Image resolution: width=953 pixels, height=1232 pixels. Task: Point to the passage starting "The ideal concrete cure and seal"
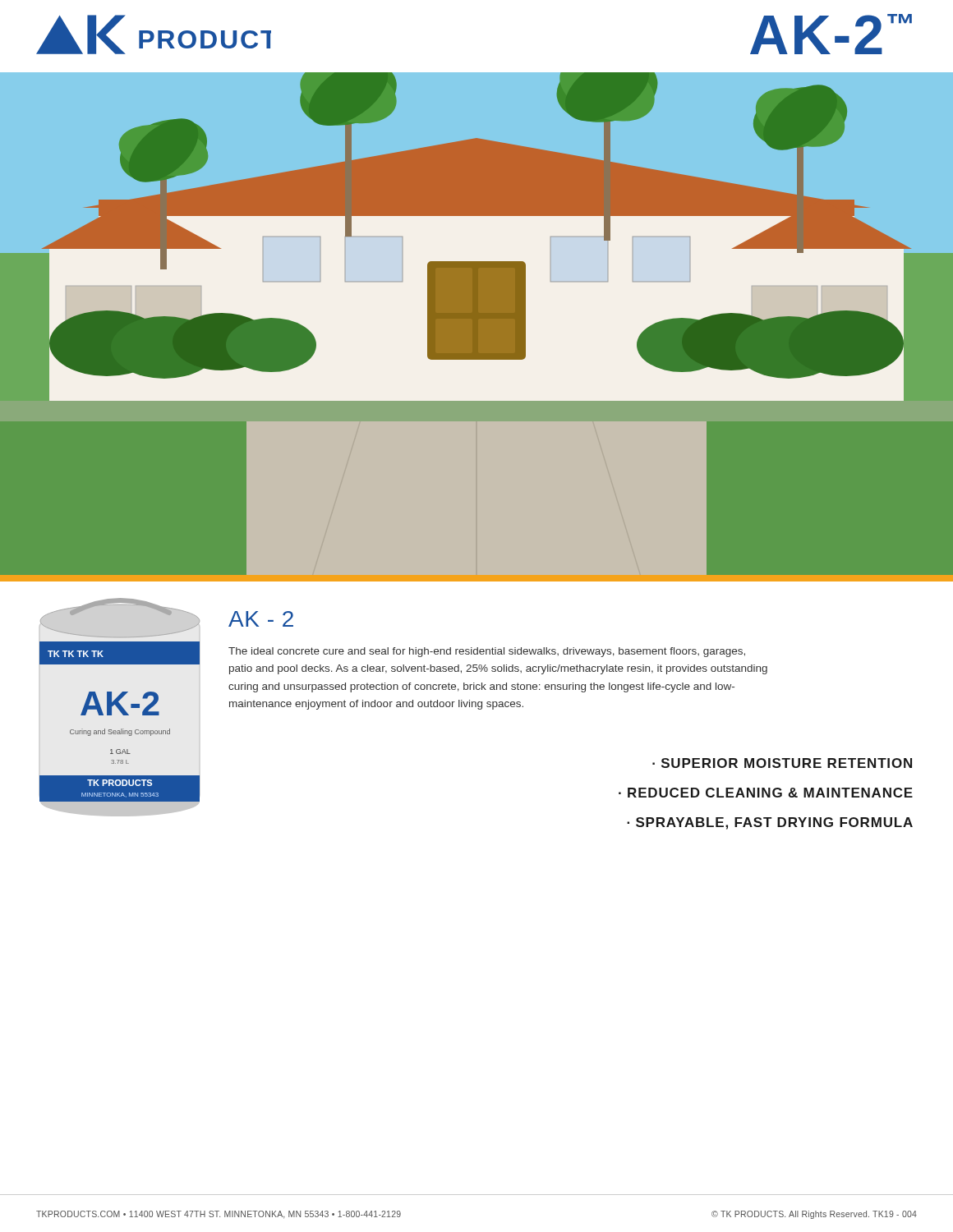498,677
